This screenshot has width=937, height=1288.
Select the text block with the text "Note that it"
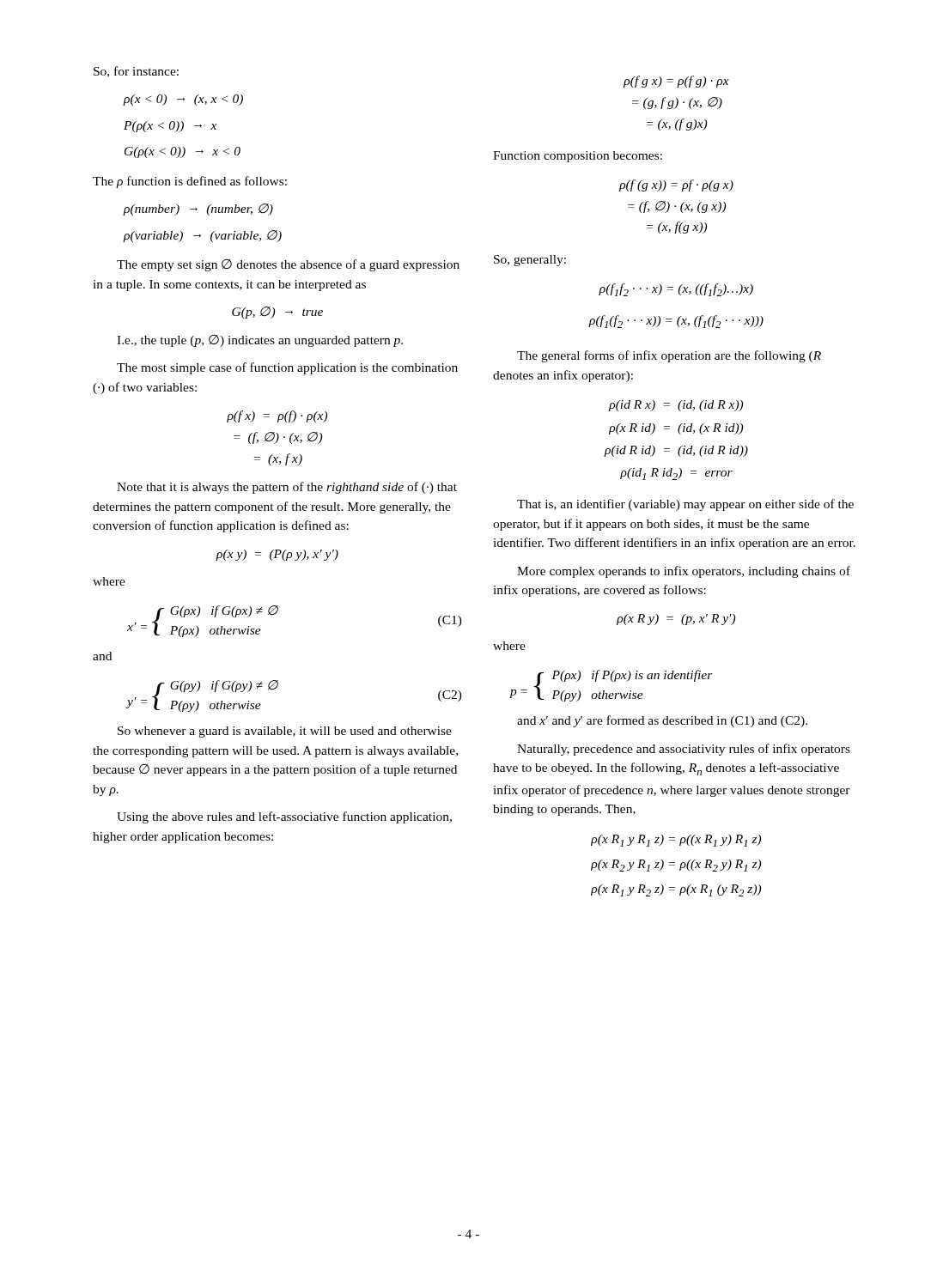[275, 506]
